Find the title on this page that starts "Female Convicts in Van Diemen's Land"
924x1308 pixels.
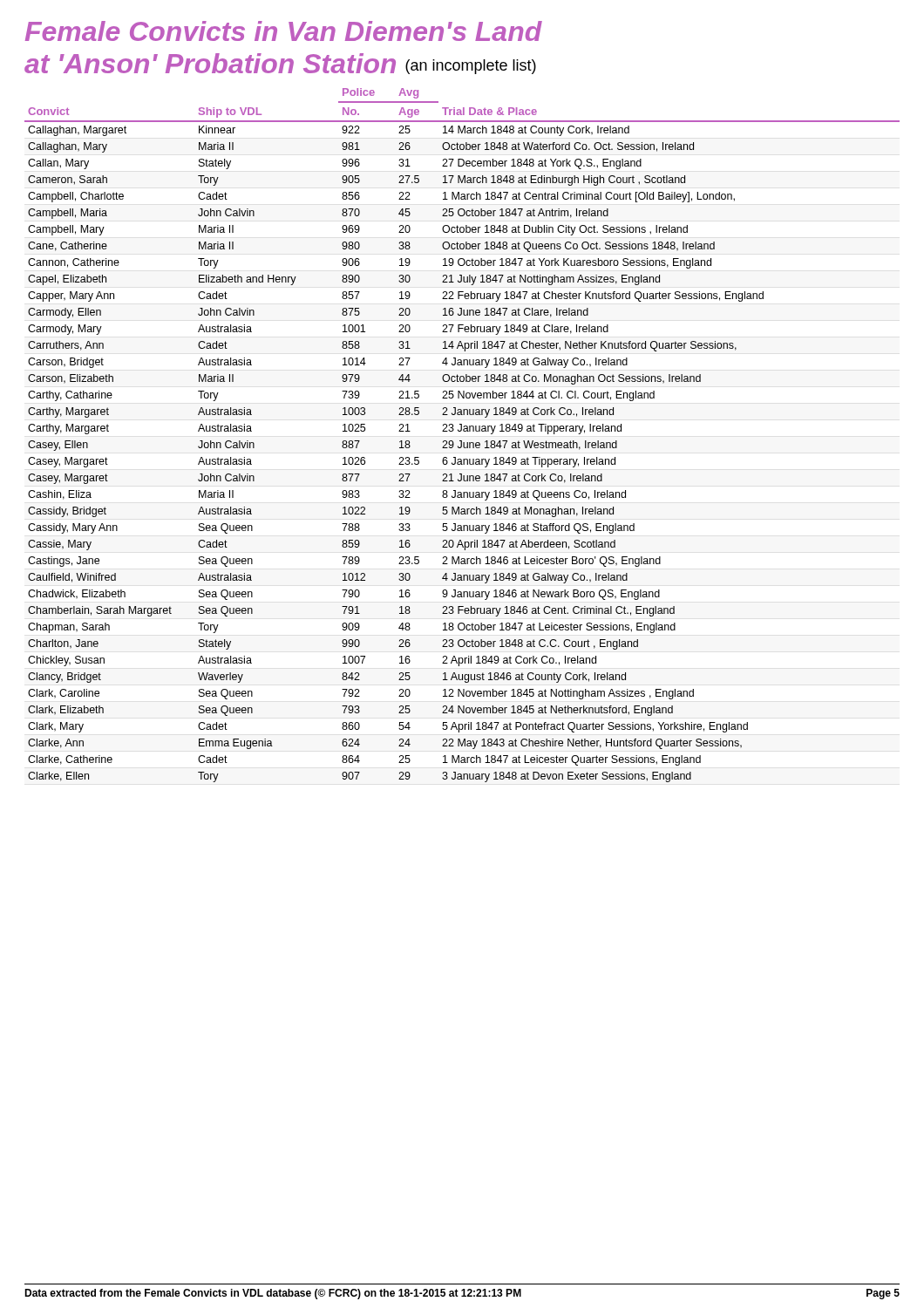pos(462,48)
